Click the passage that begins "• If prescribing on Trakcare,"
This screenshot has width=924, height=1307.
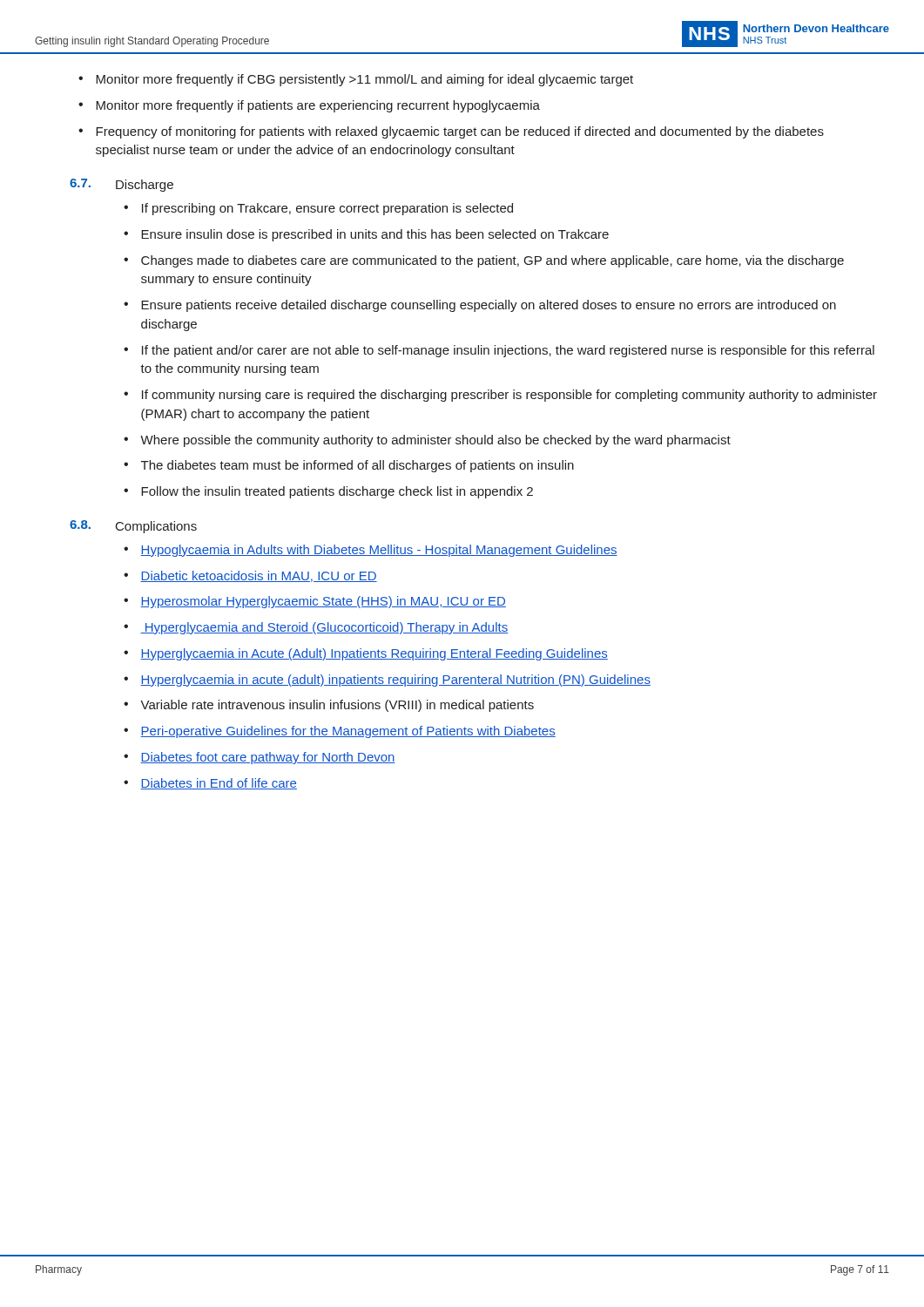pyautogui.click(x=502, y=208)
